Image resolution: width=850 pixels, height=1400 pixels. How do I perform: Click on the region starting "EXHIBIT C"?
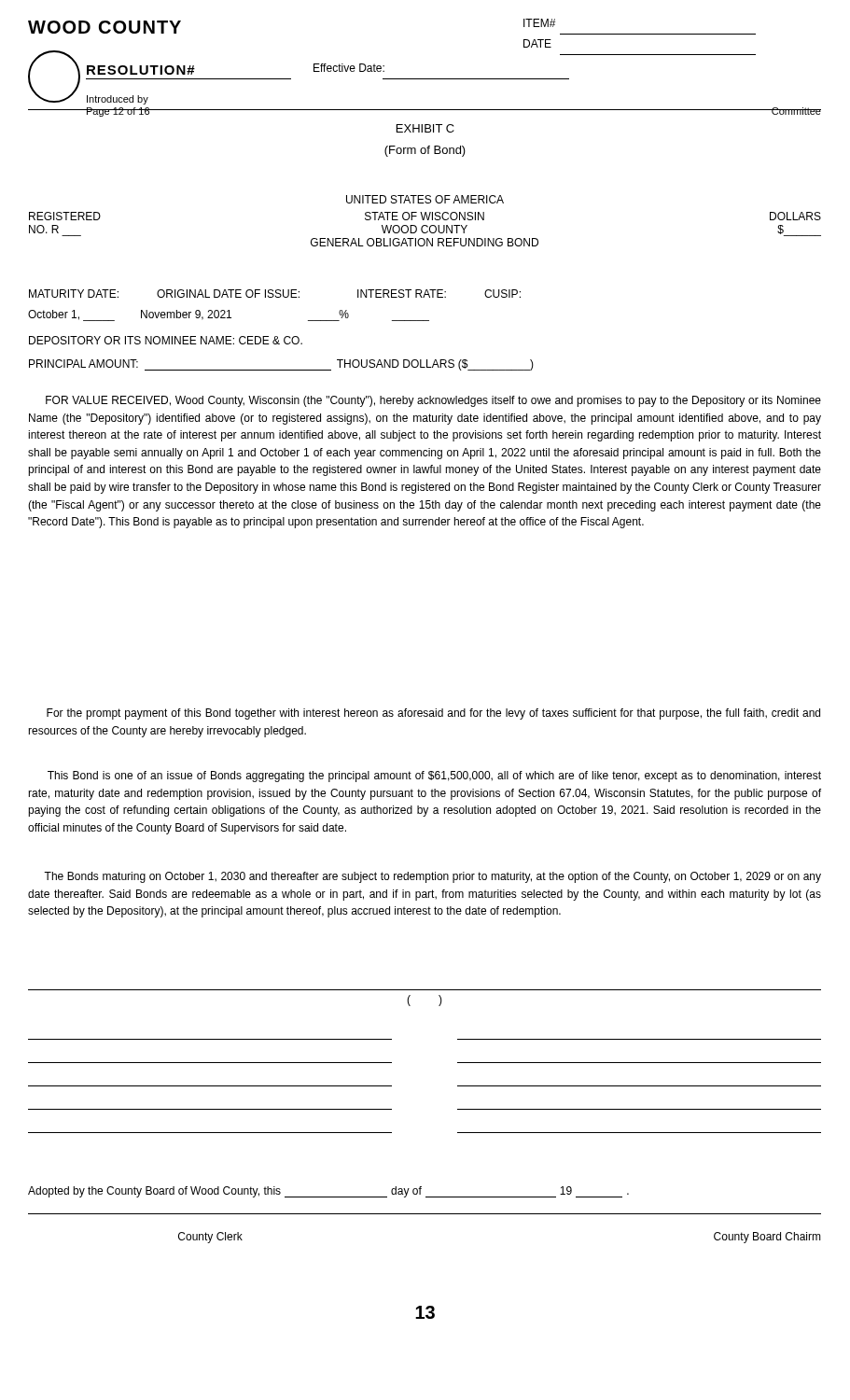(x=425, y=128)
